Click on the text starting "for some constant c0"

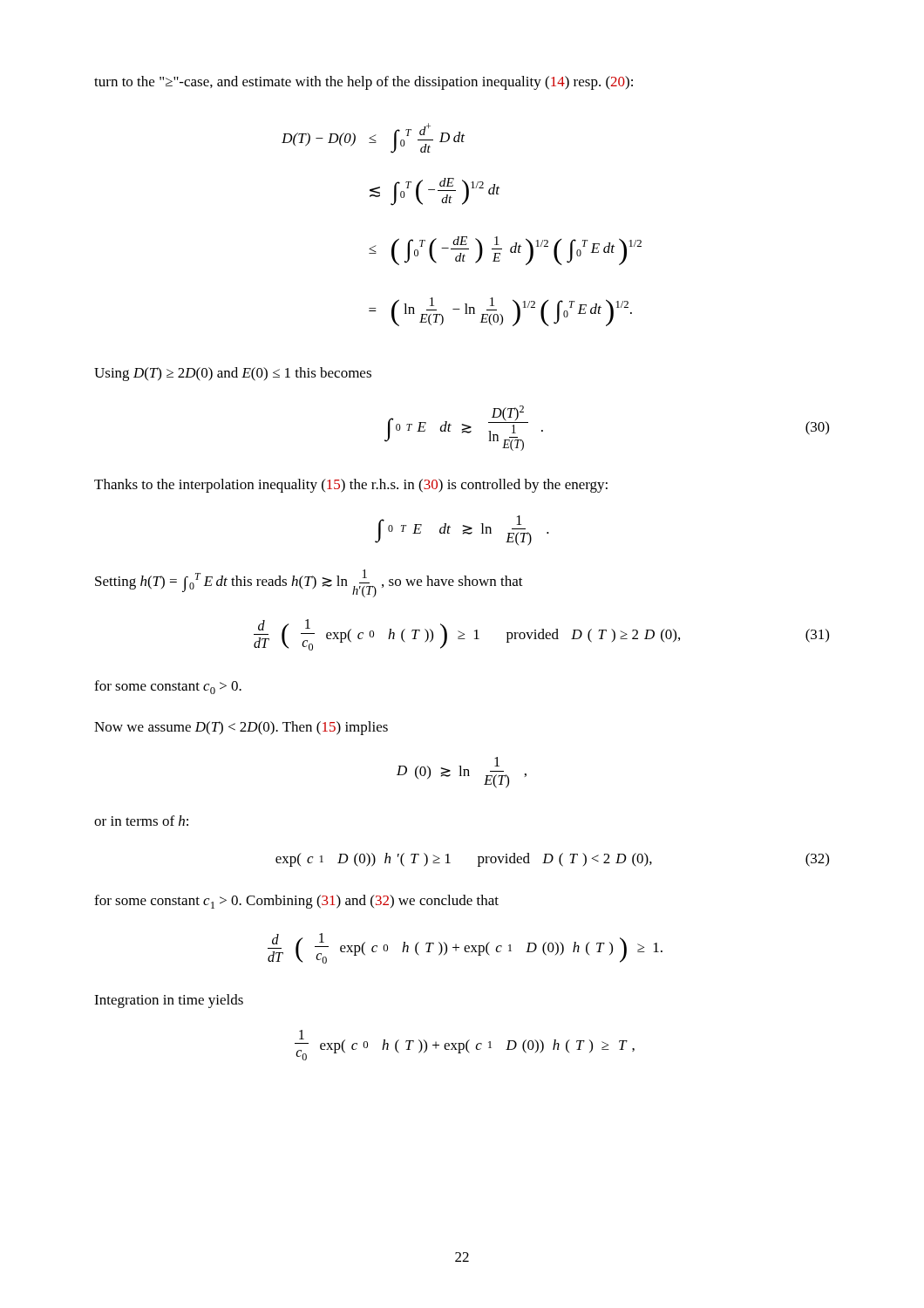[168, 687]
